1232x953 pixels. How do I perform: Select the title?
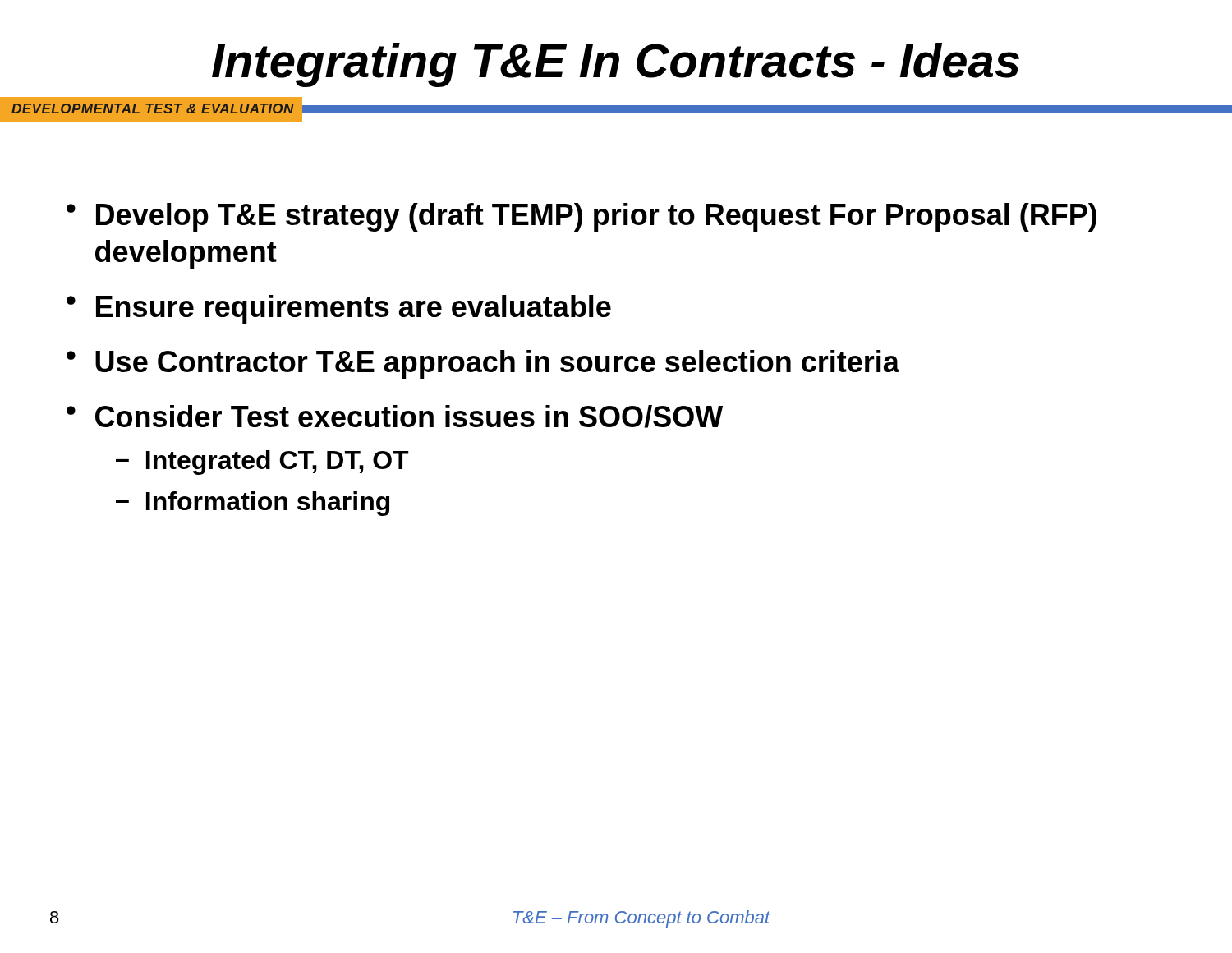(x=616, y=60)
